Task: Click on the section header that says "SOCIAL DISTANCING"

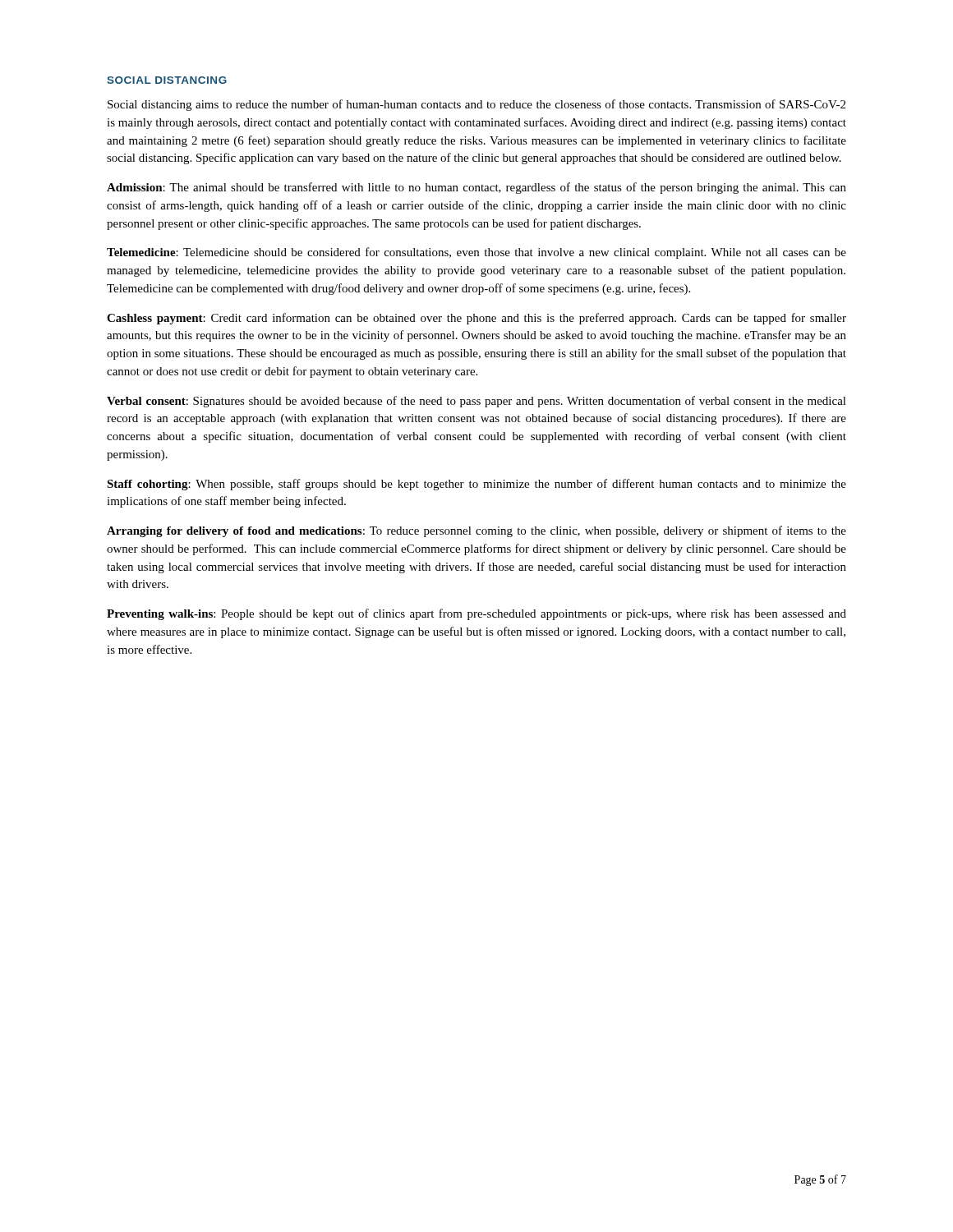Action: point(167,80)
